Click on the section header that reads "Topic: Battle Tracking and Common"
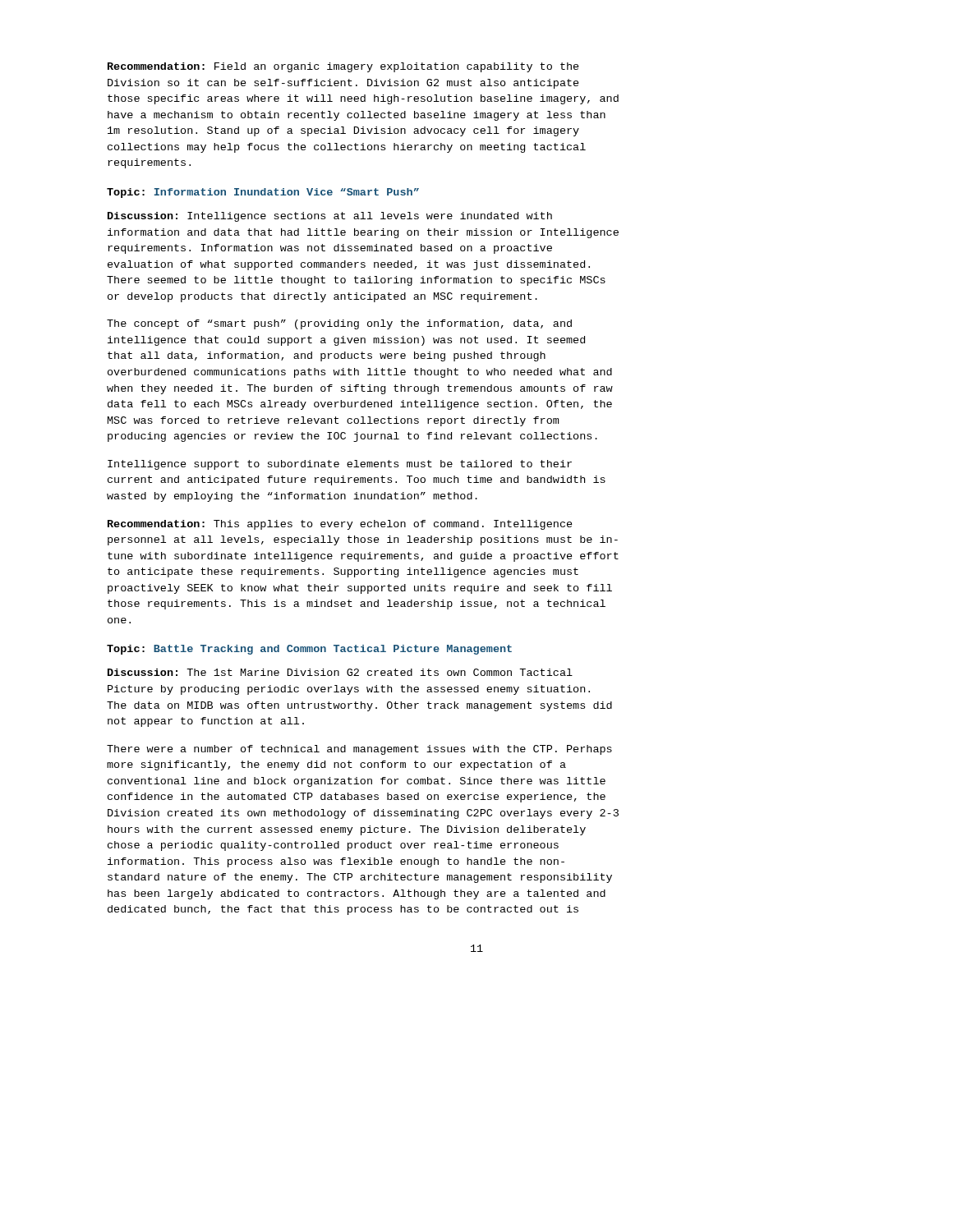953x1232 pixels. pos(310,650)
